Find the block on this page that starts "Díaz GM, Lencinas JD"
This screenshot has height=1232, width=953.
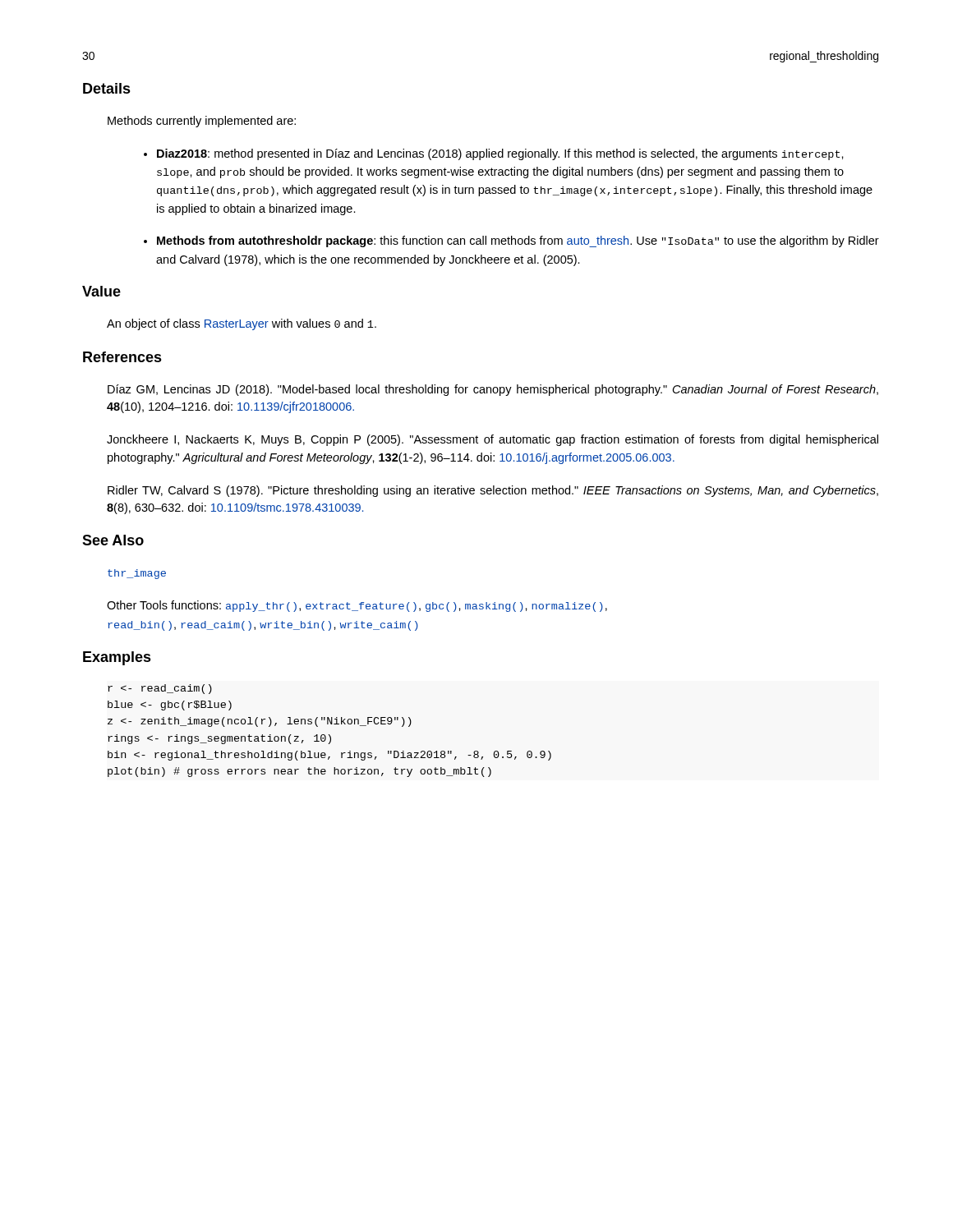pyautogui.click(x=493, y=399)
